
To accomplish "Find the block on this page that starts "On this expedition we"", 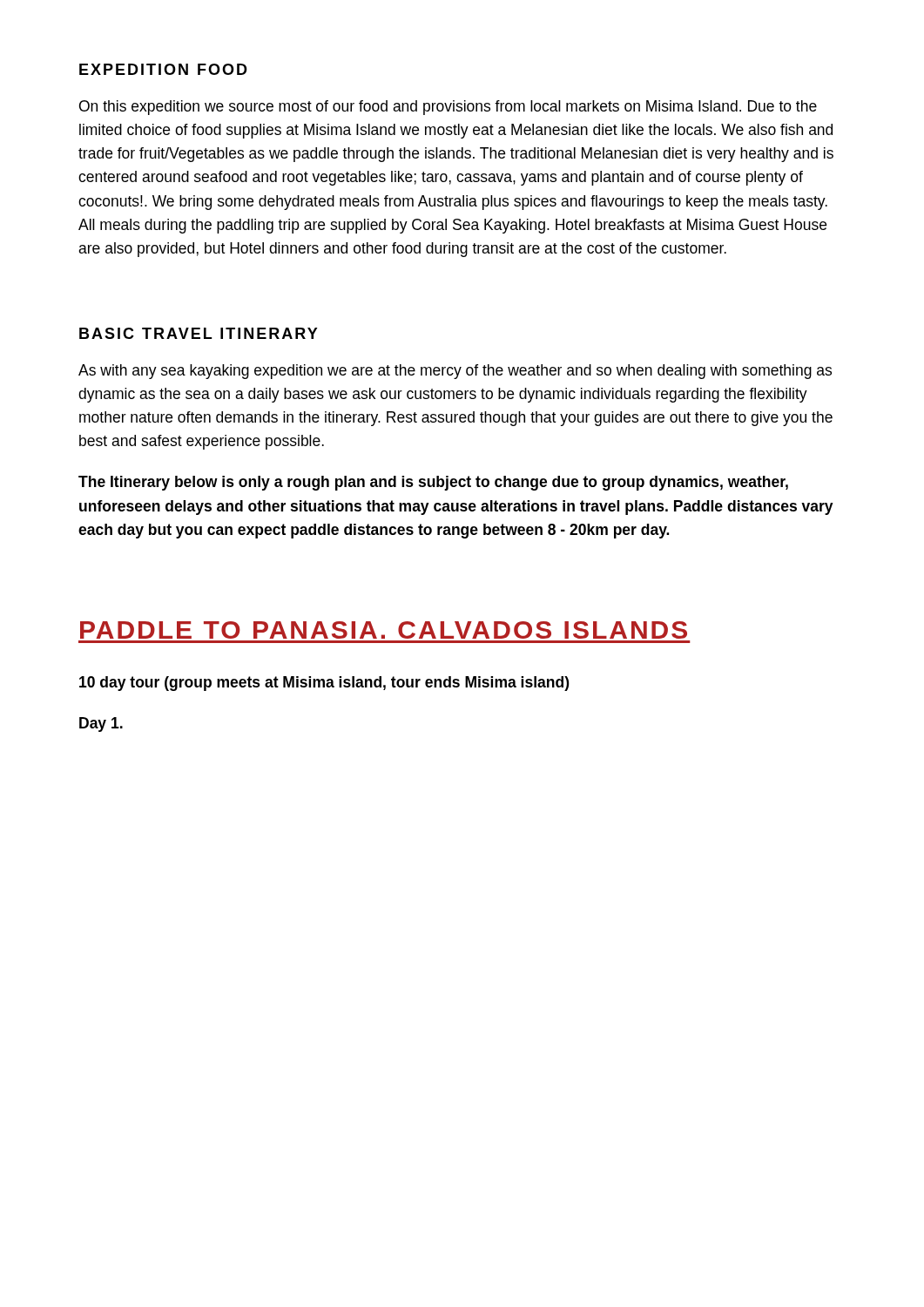I will [x=456, y=177].
